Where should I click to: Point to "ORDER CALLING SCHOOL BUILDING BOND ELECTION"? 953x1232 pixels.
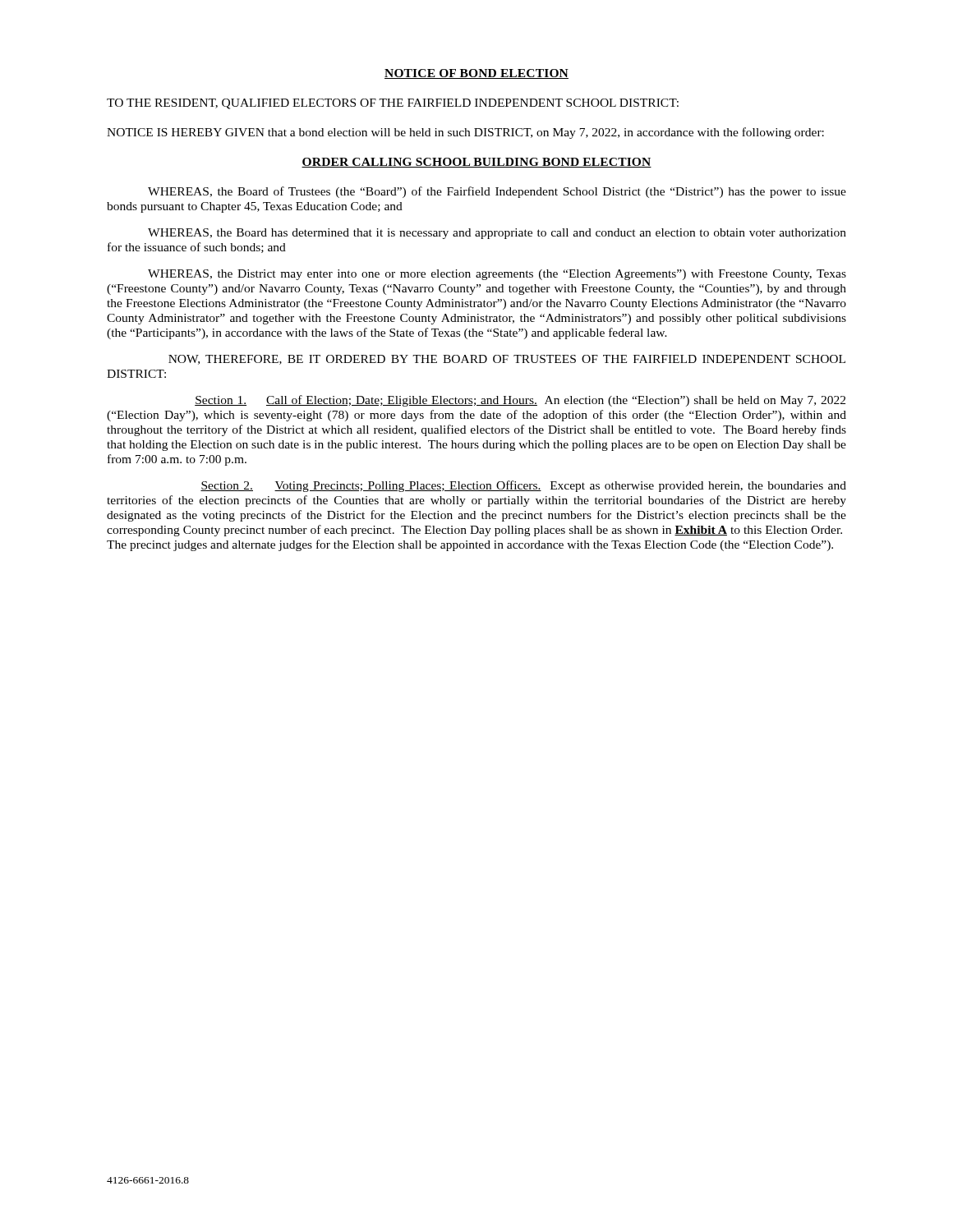tap(476, 161)
